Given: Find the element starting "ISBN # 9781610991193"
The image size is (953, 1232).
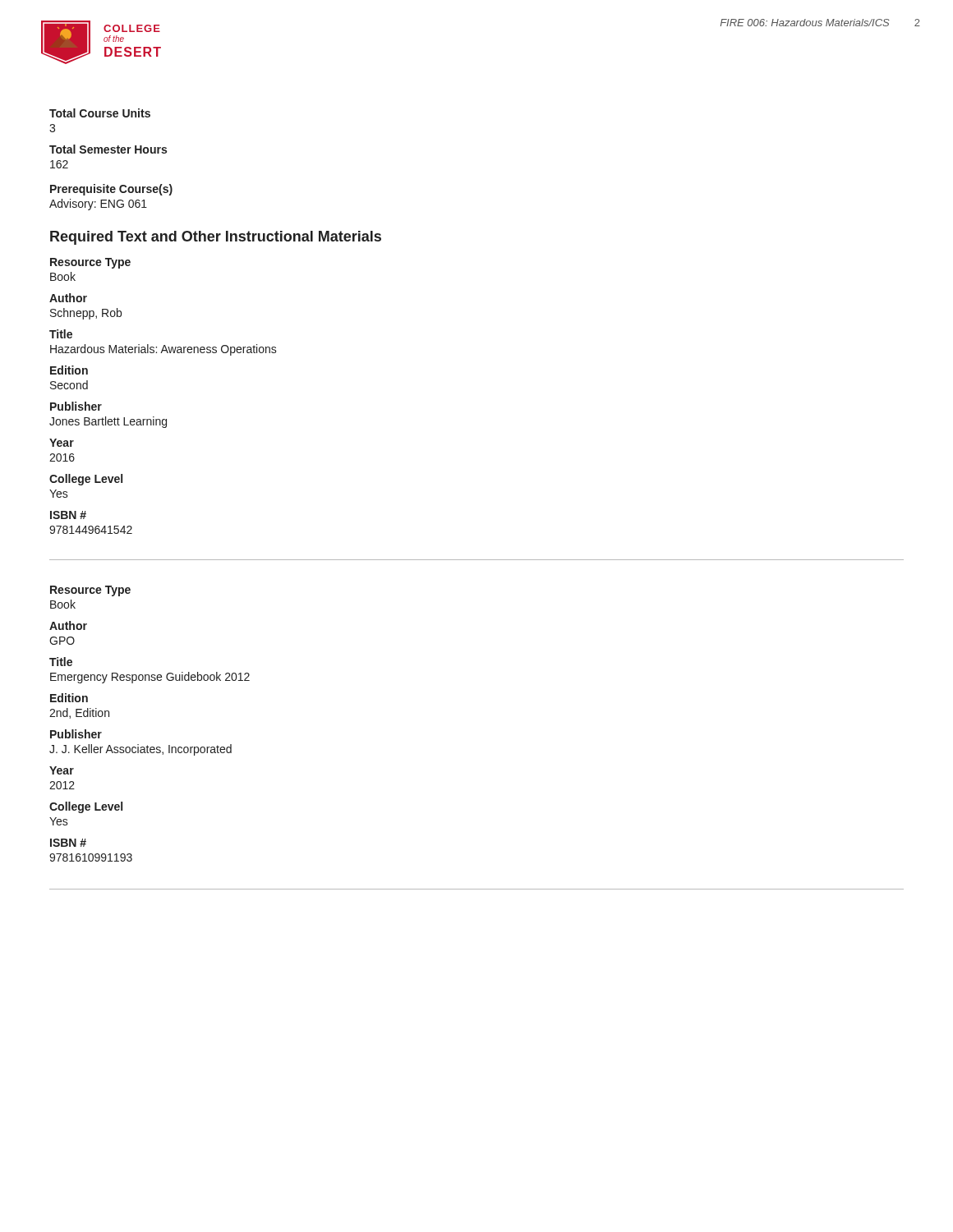Looking at the screenshot, I should [x=68, y=843].
